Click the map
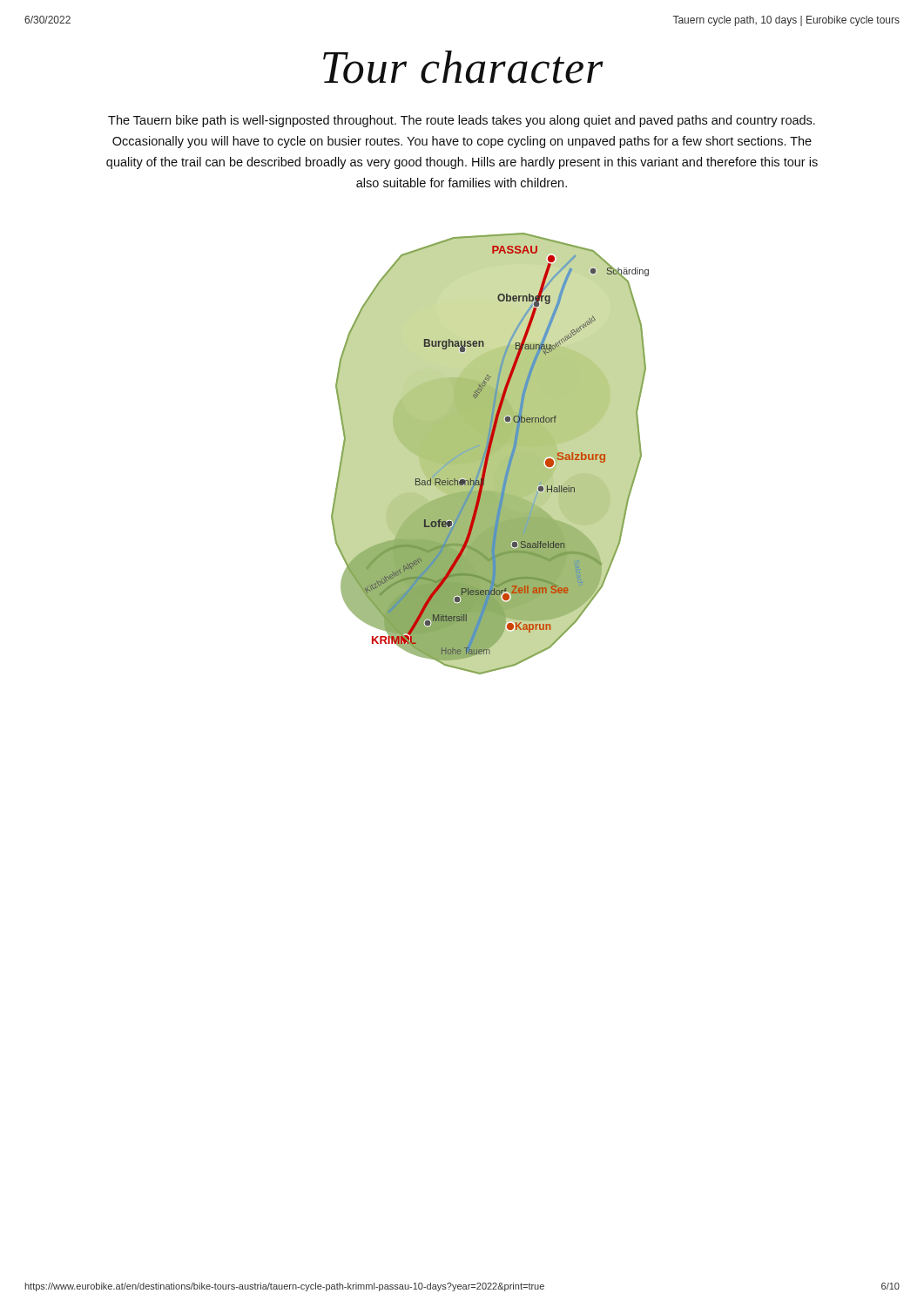Viewport: 924px width, 1307px height. (462, 466)
